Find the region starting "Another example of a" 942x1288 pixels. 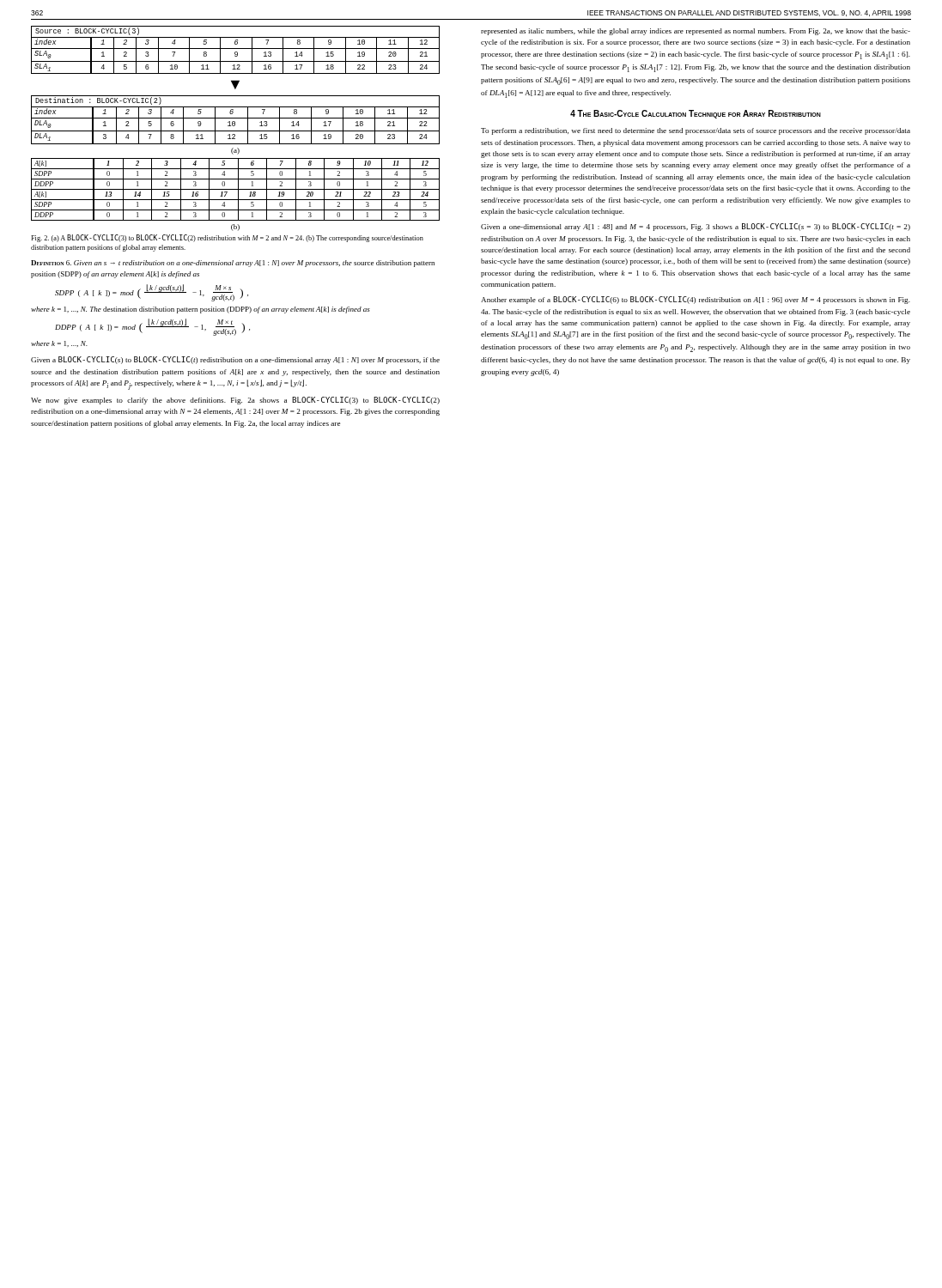[x=696, y=335]
